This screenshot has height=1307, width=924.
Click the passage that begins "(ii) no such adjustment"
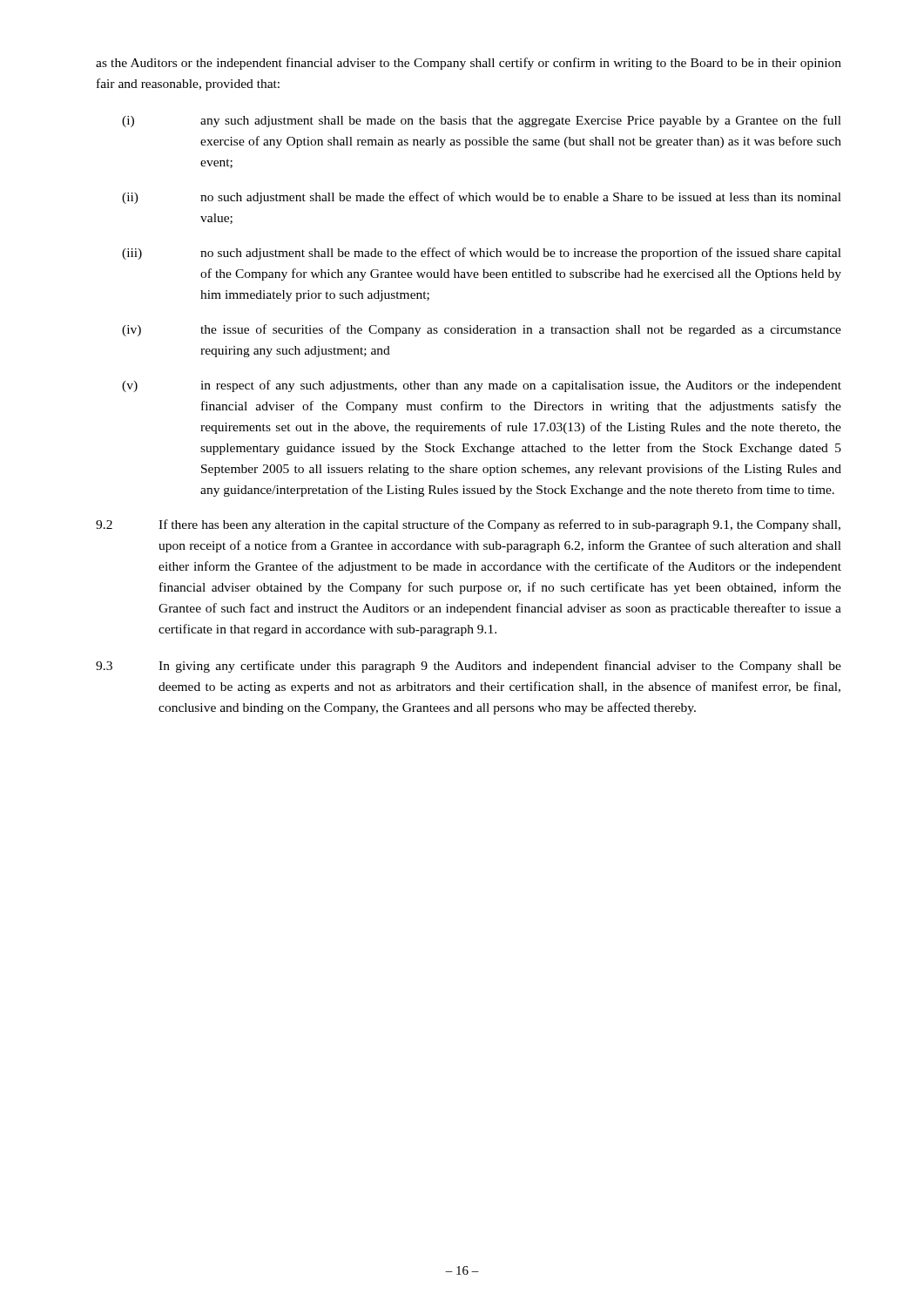coord(482,207)
